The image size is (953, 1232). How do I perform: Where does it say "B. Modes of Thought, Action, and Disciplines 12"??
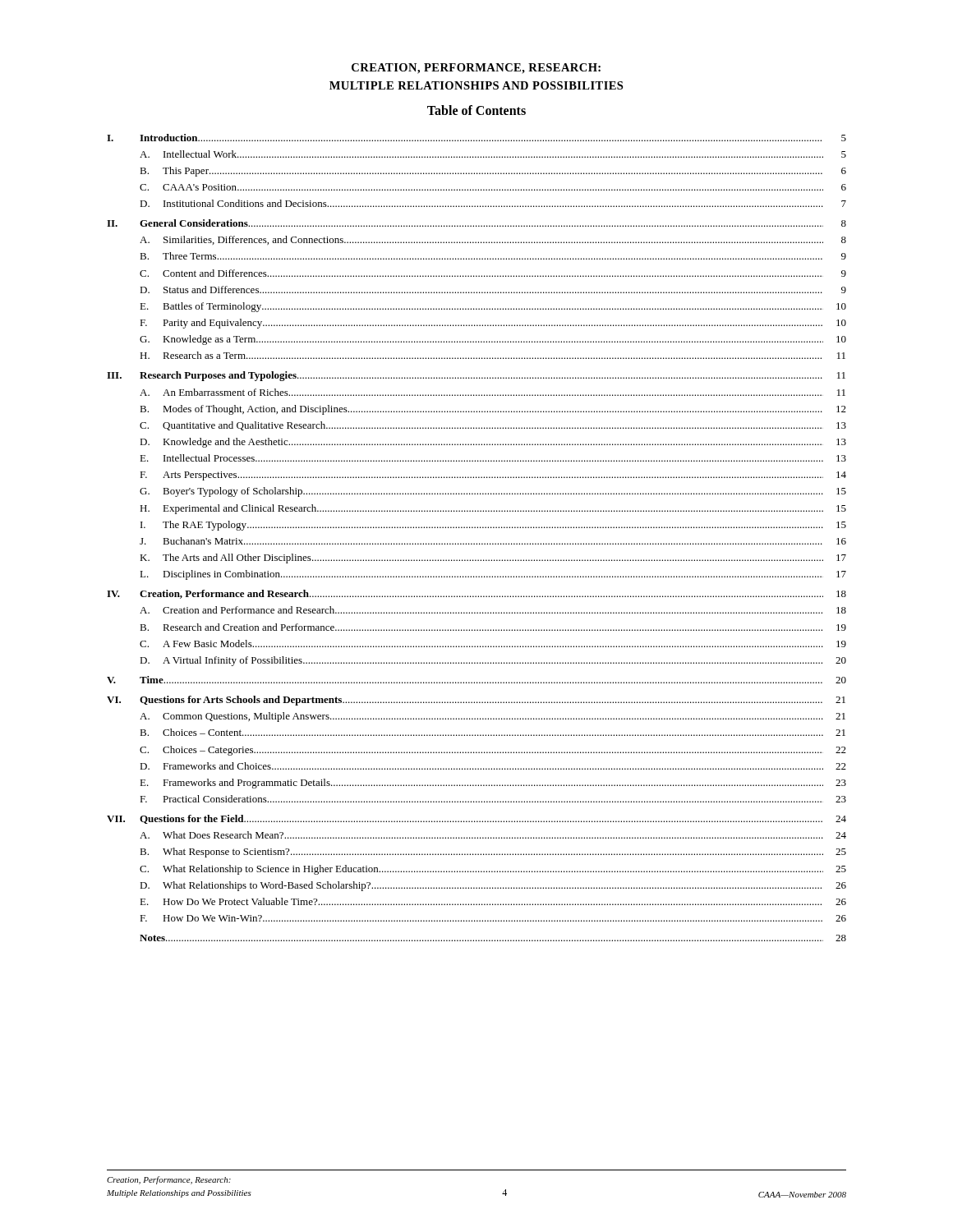click(x=476, y=409)
